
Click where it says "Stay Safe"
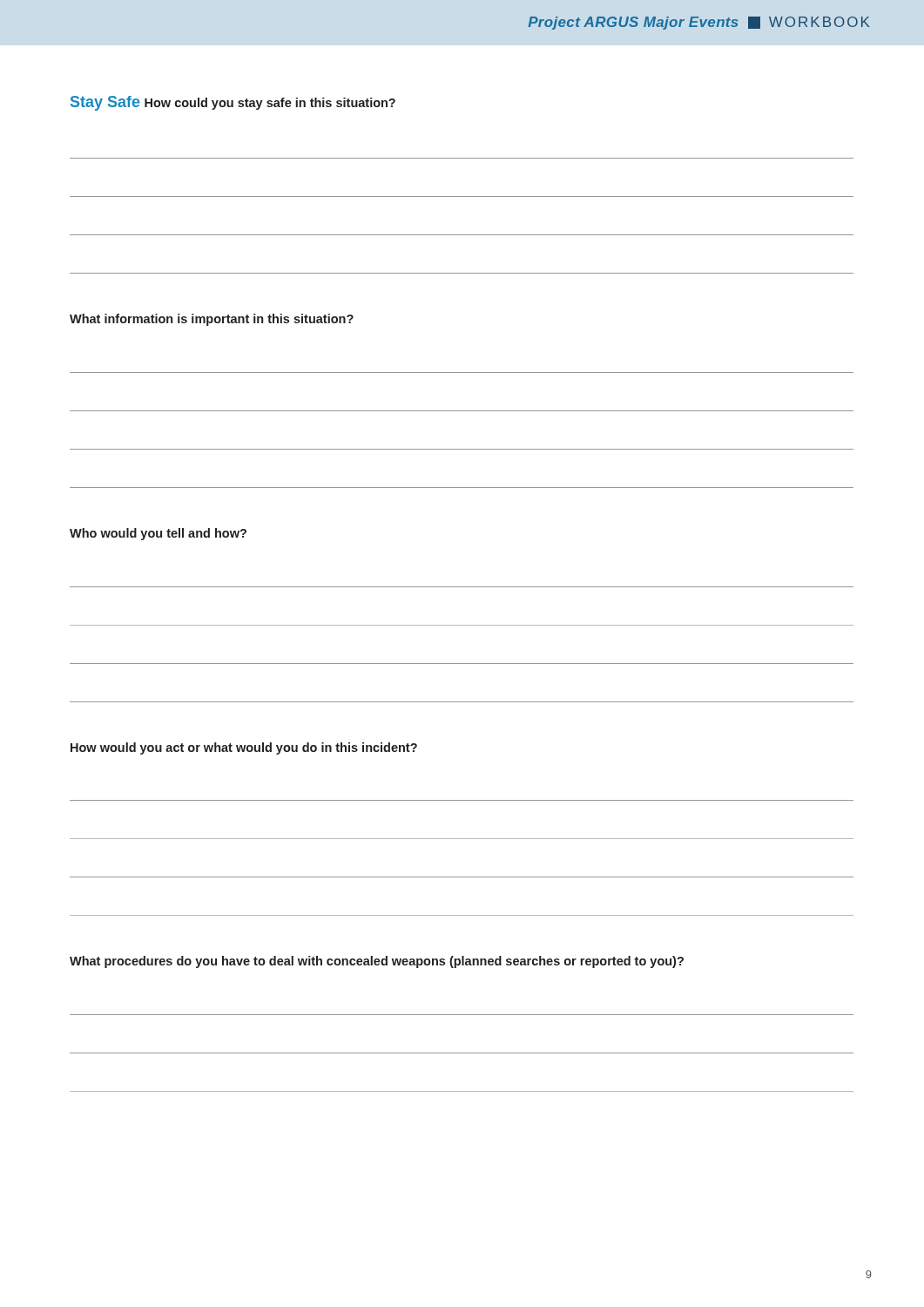[105, 102]
